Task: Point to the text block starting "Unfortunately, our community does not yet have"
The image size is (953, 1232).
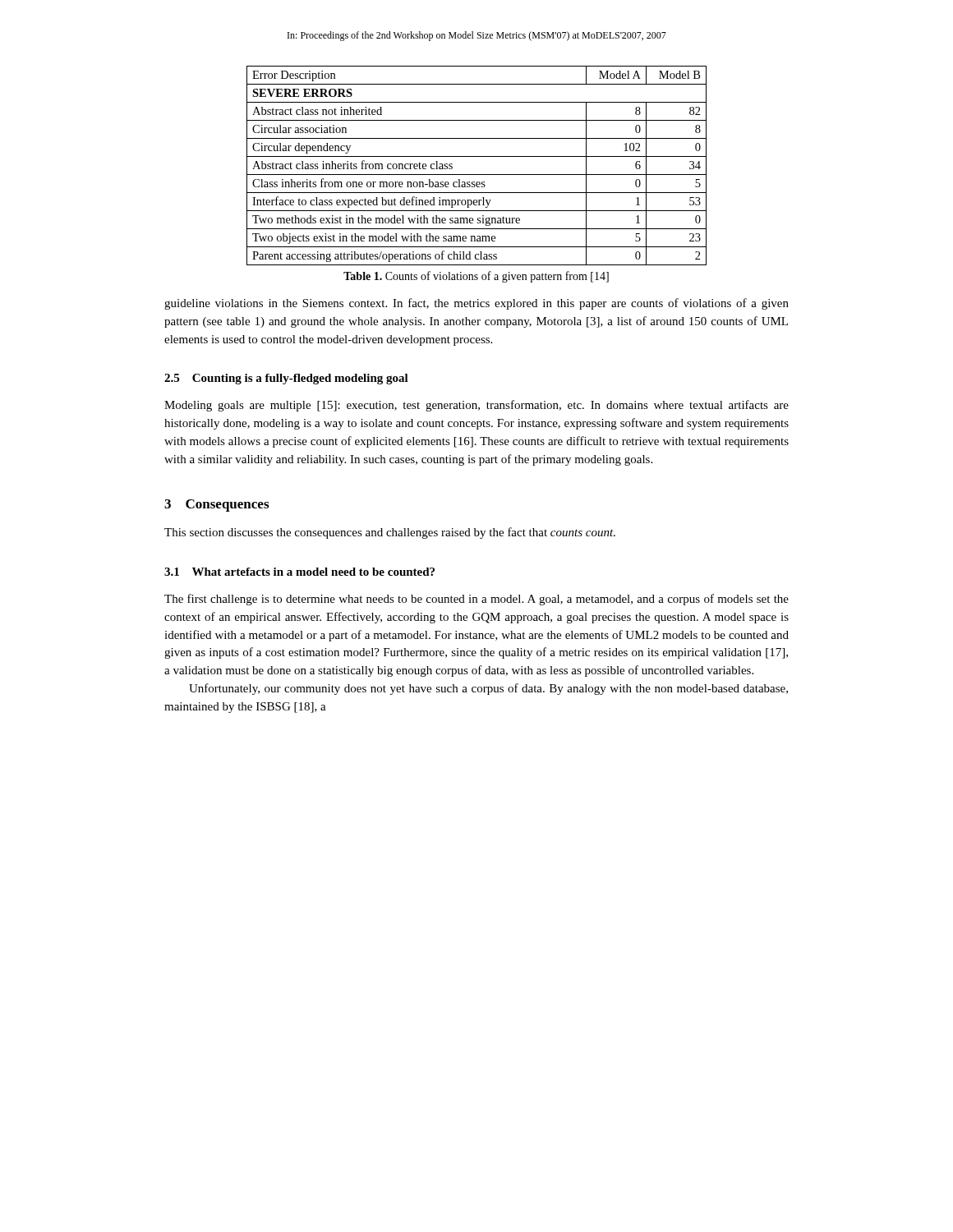Action: [476, 697]
